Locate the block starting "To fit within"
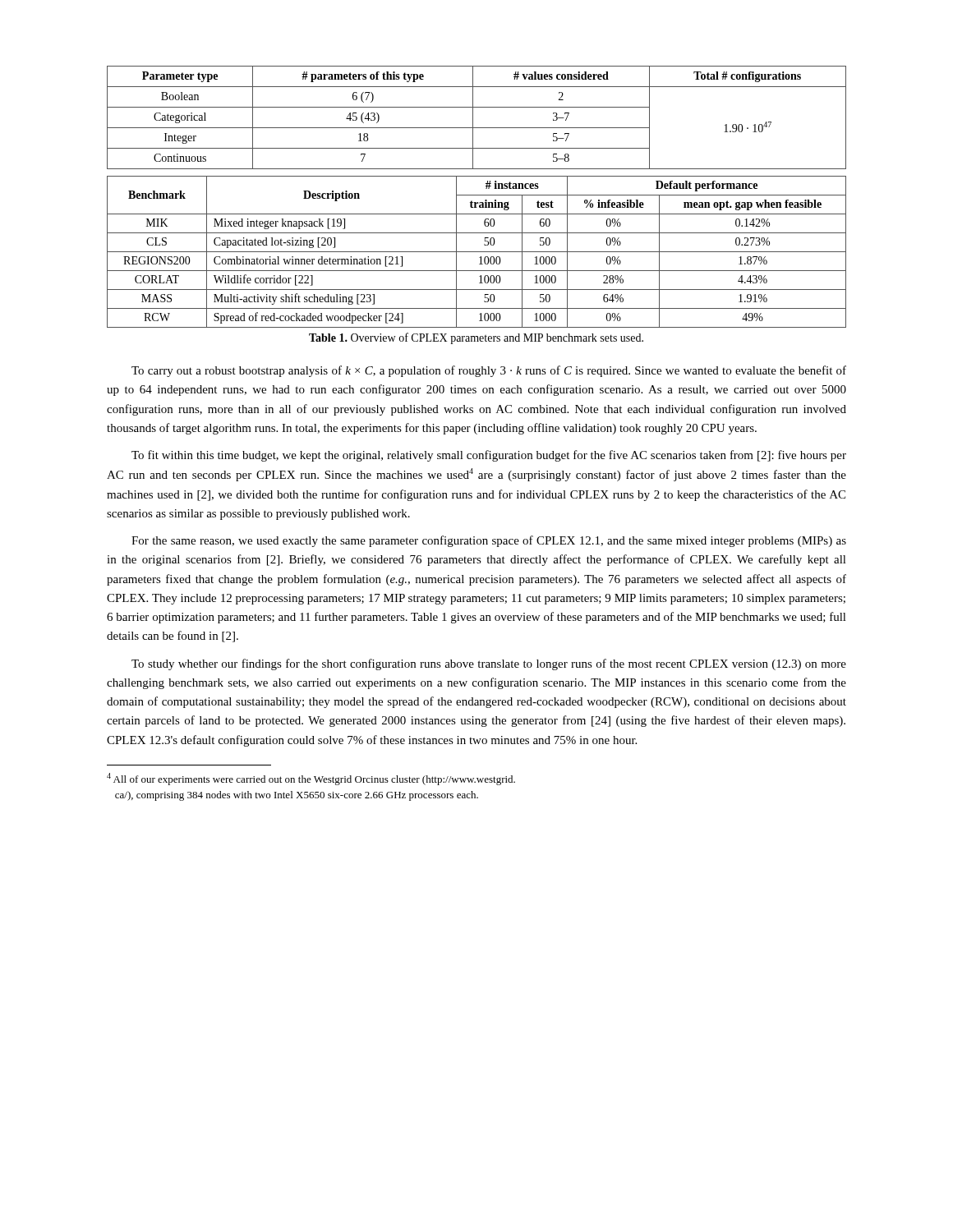953x1232 pixels. tap(476, 484)
